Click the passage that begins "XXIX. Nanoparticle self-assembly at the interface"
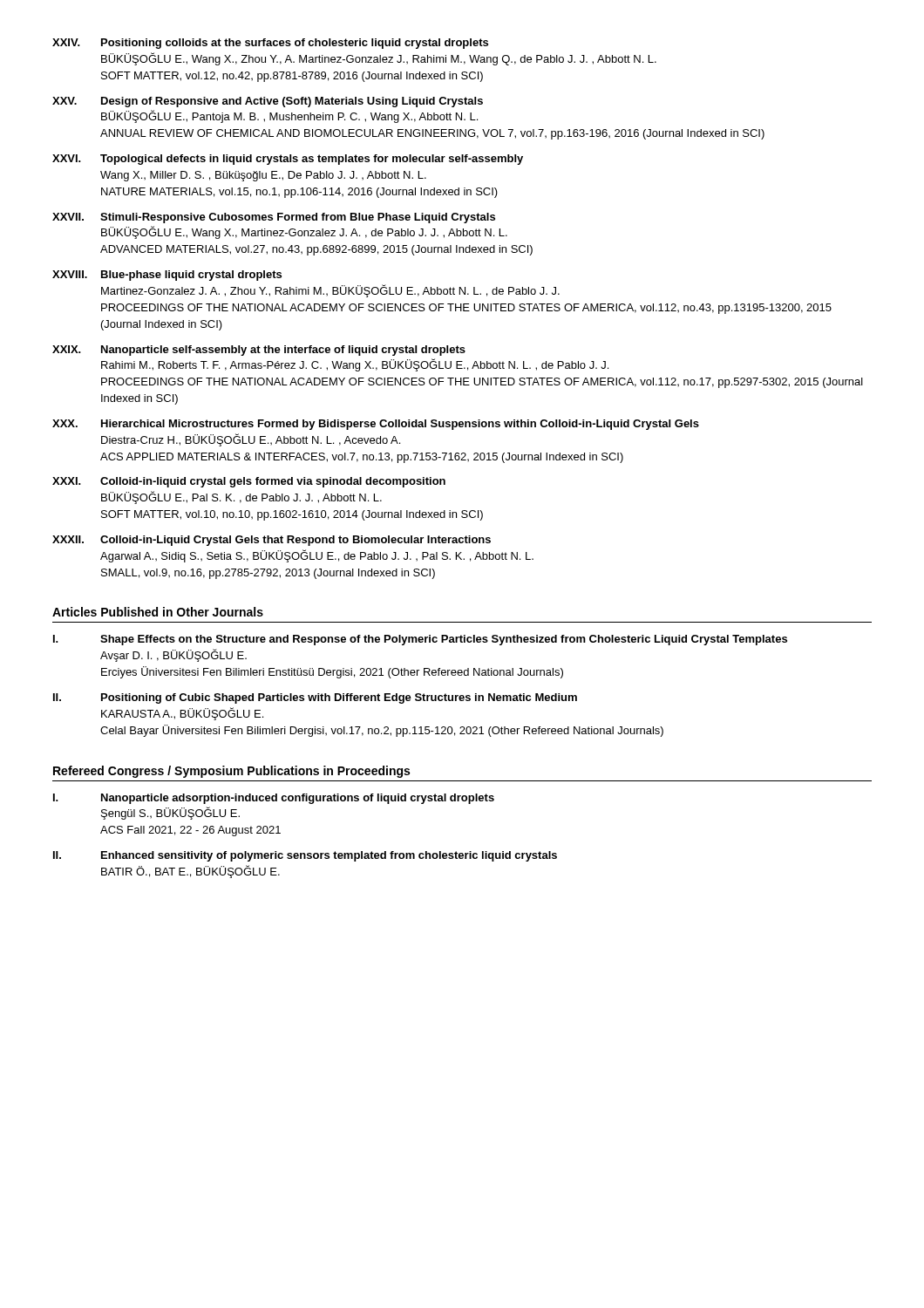 click(462, 374)
